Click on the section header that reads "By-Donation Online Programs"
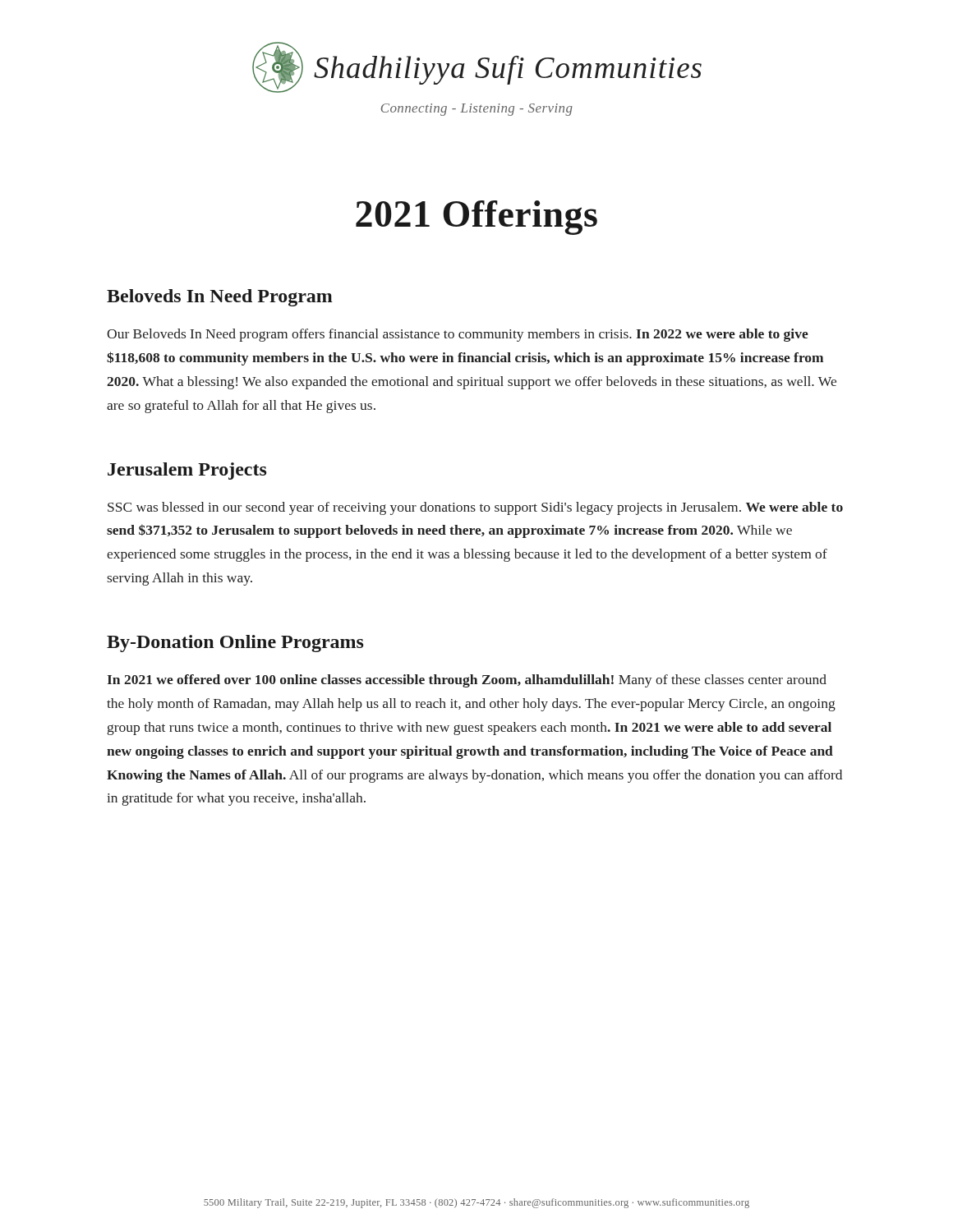This screenshot has height=1232, width=953. point(235,641)
